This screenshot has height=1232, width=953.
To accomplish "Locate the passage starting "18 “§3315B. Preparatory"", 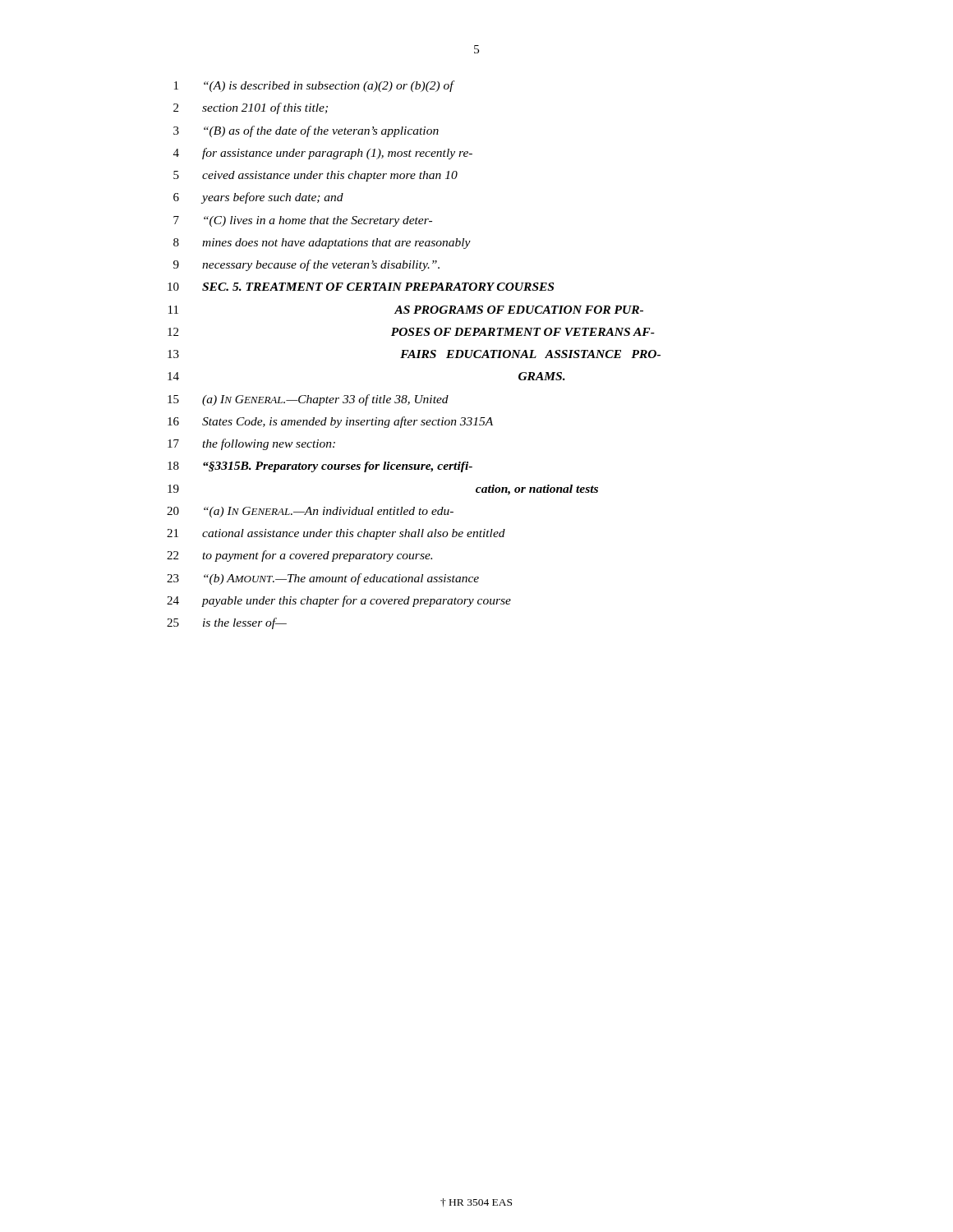I will click(476, 466).
